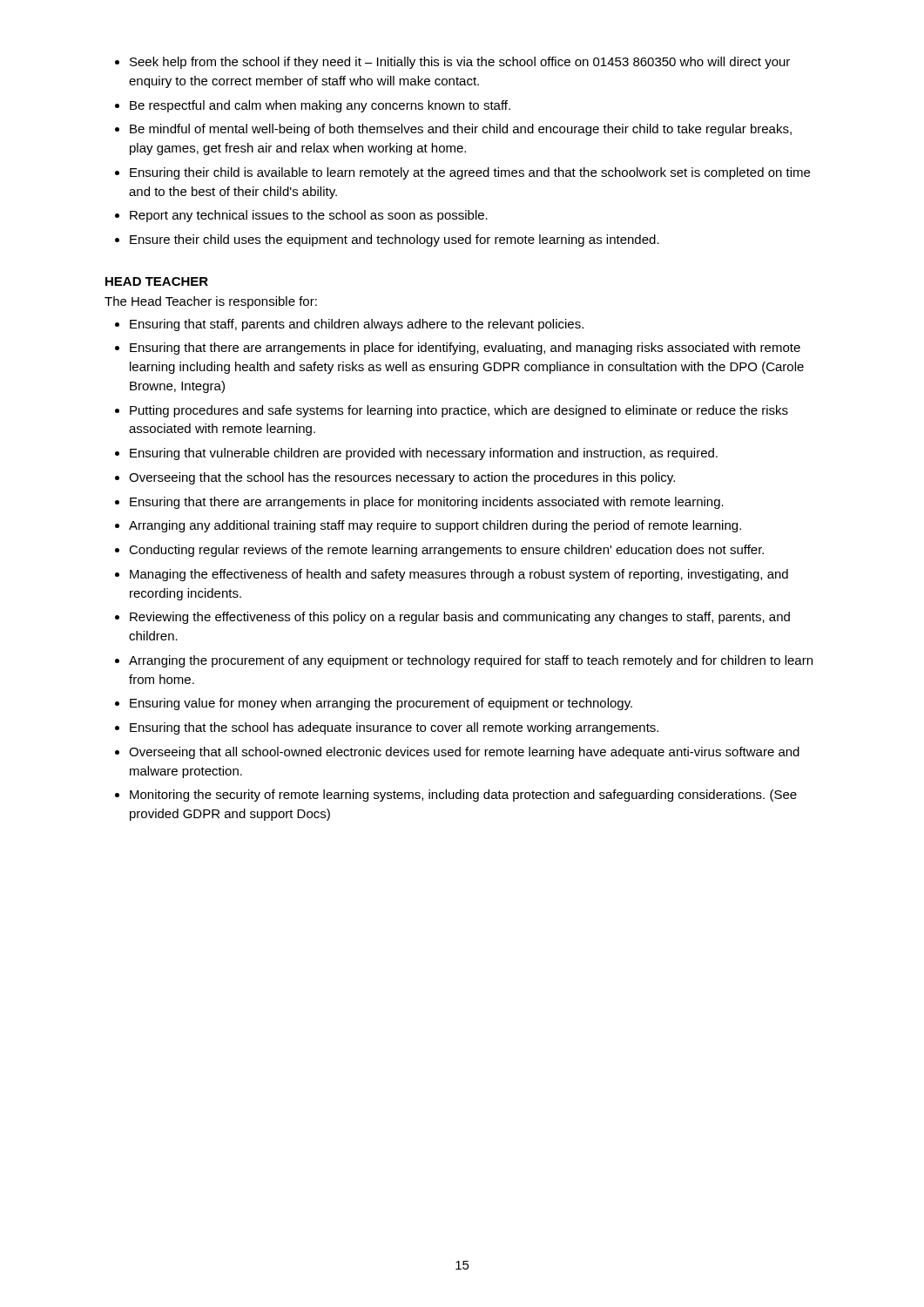Point to the passage starting "Managing the effectiveness of health and safety measures"
This screenshot has height=1307, width=924.
point(474,583)
